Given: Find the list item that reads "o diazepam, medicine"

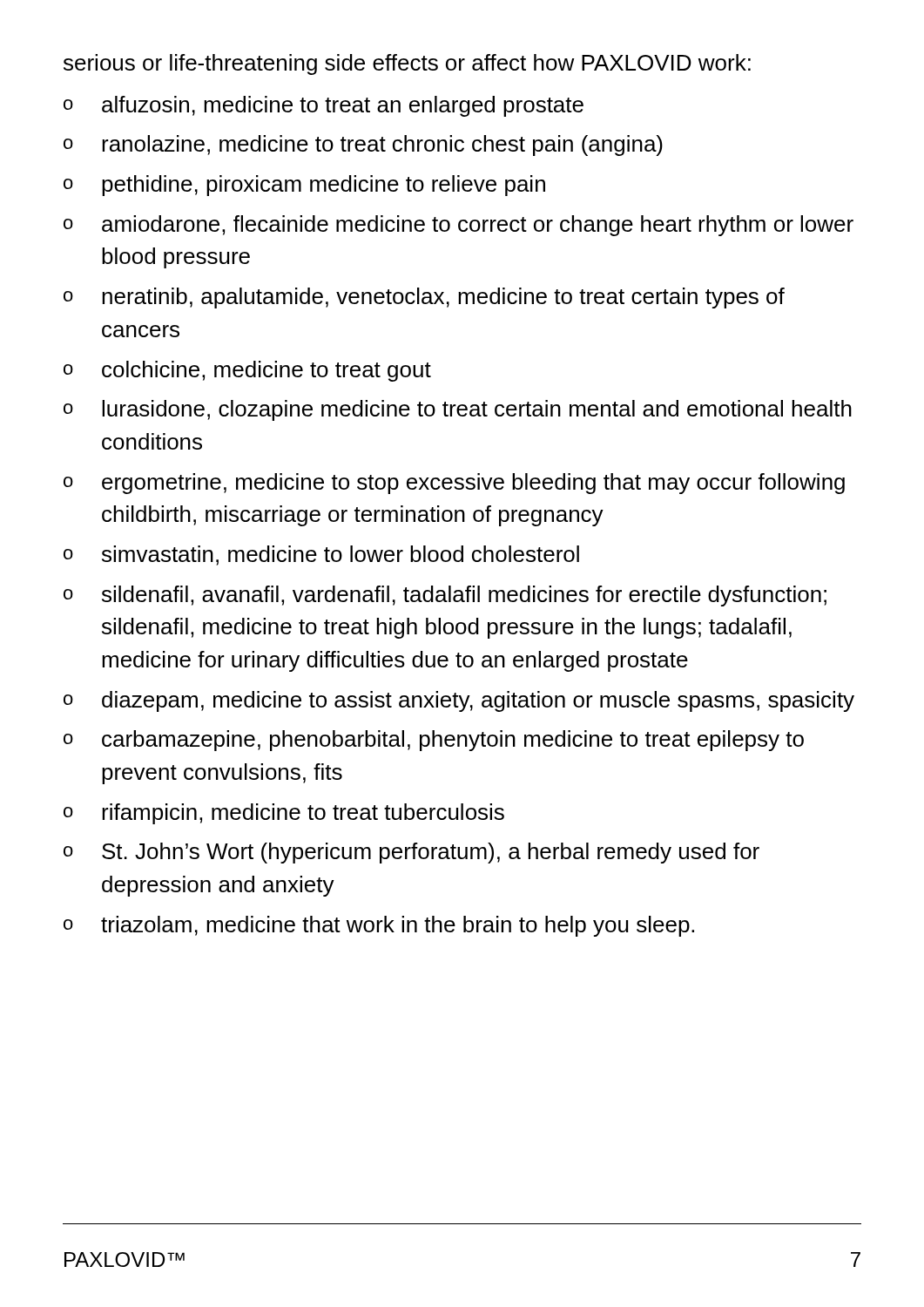Looking at the screenshot, I should click(x=462, y=700).
